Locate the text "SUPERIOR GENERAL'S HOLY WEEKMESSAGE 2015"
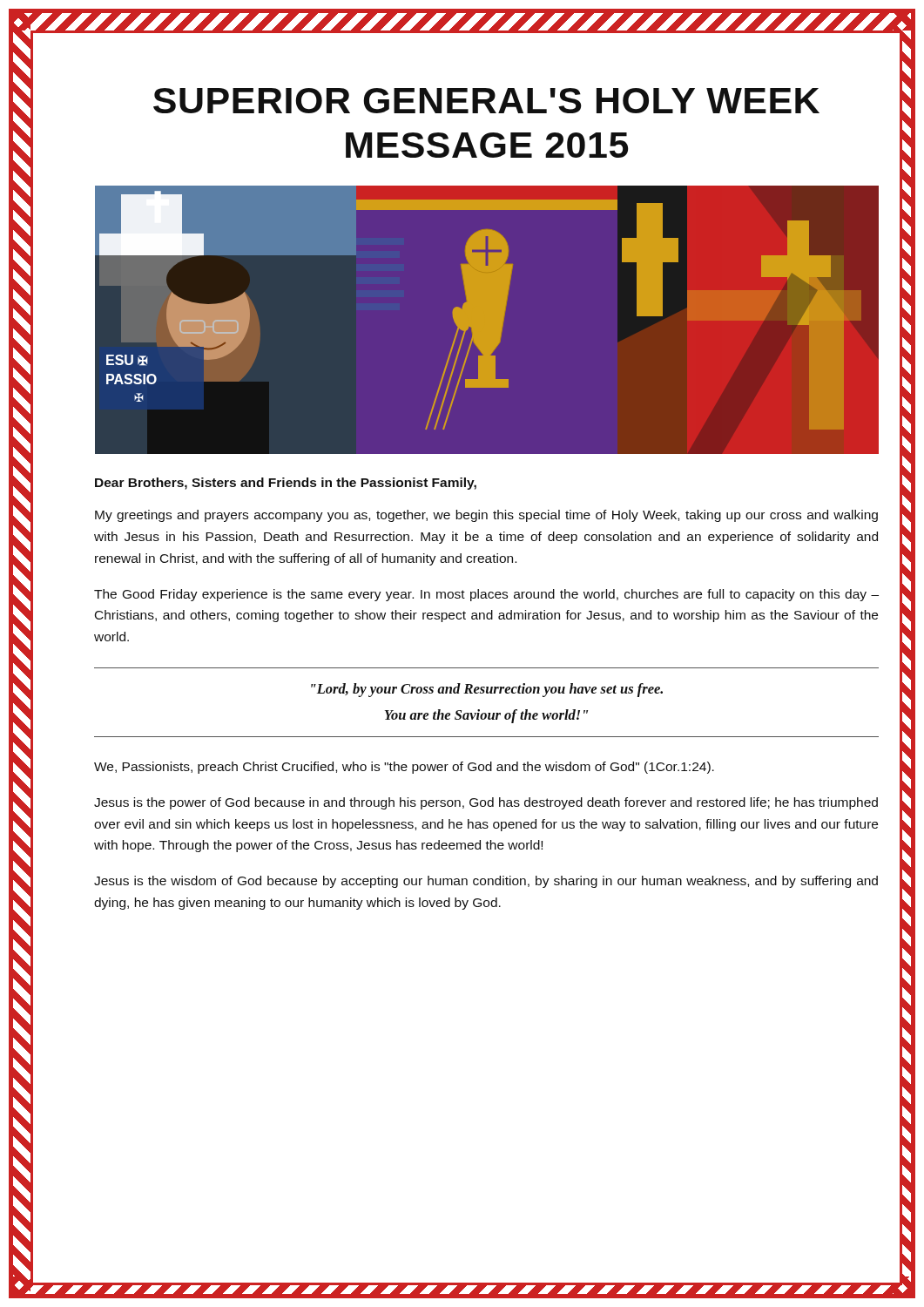The width and height of the screenshot is (924, 1307). [486, 123]
